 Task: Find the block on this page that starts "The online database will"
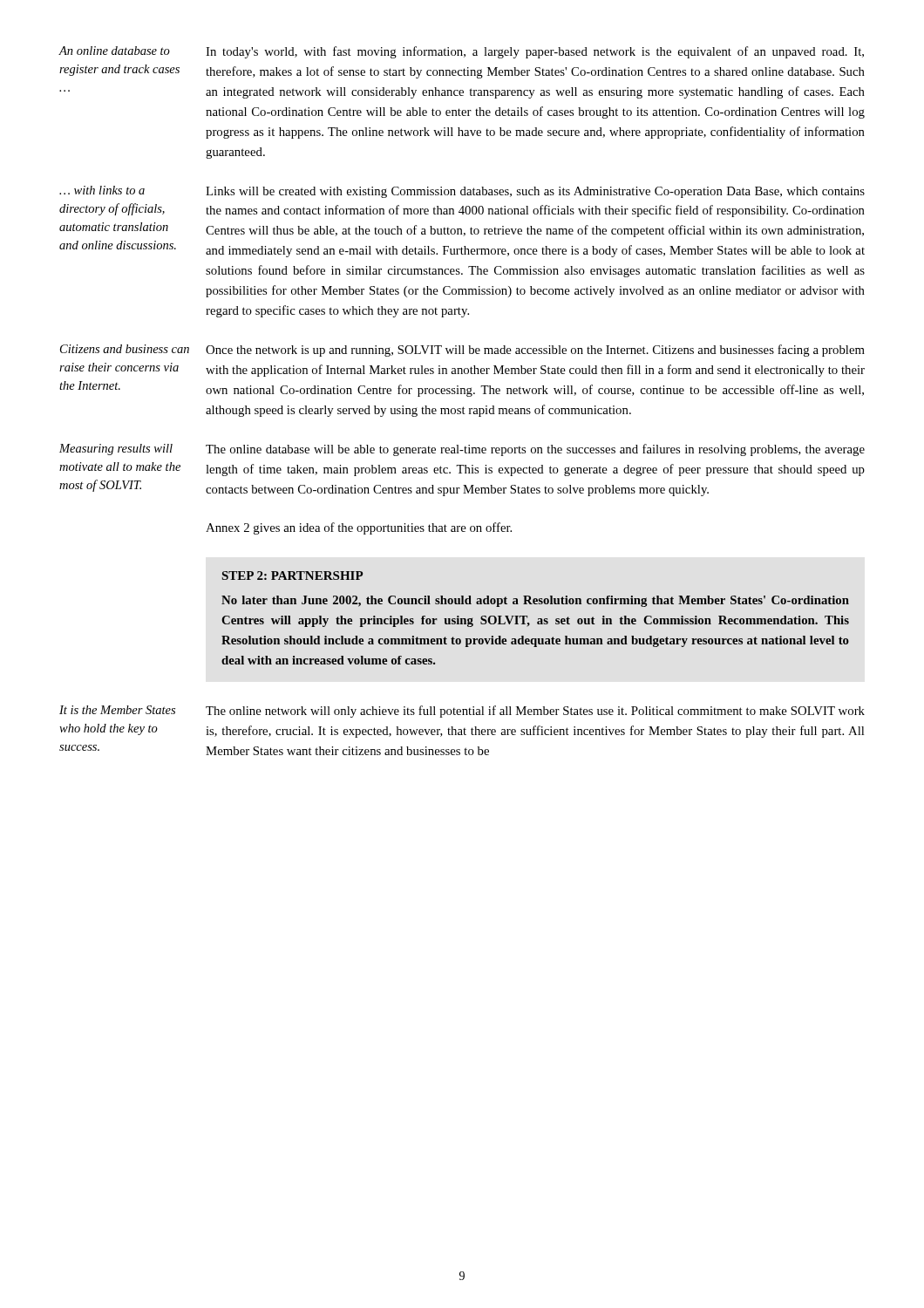tap(535, 469)
